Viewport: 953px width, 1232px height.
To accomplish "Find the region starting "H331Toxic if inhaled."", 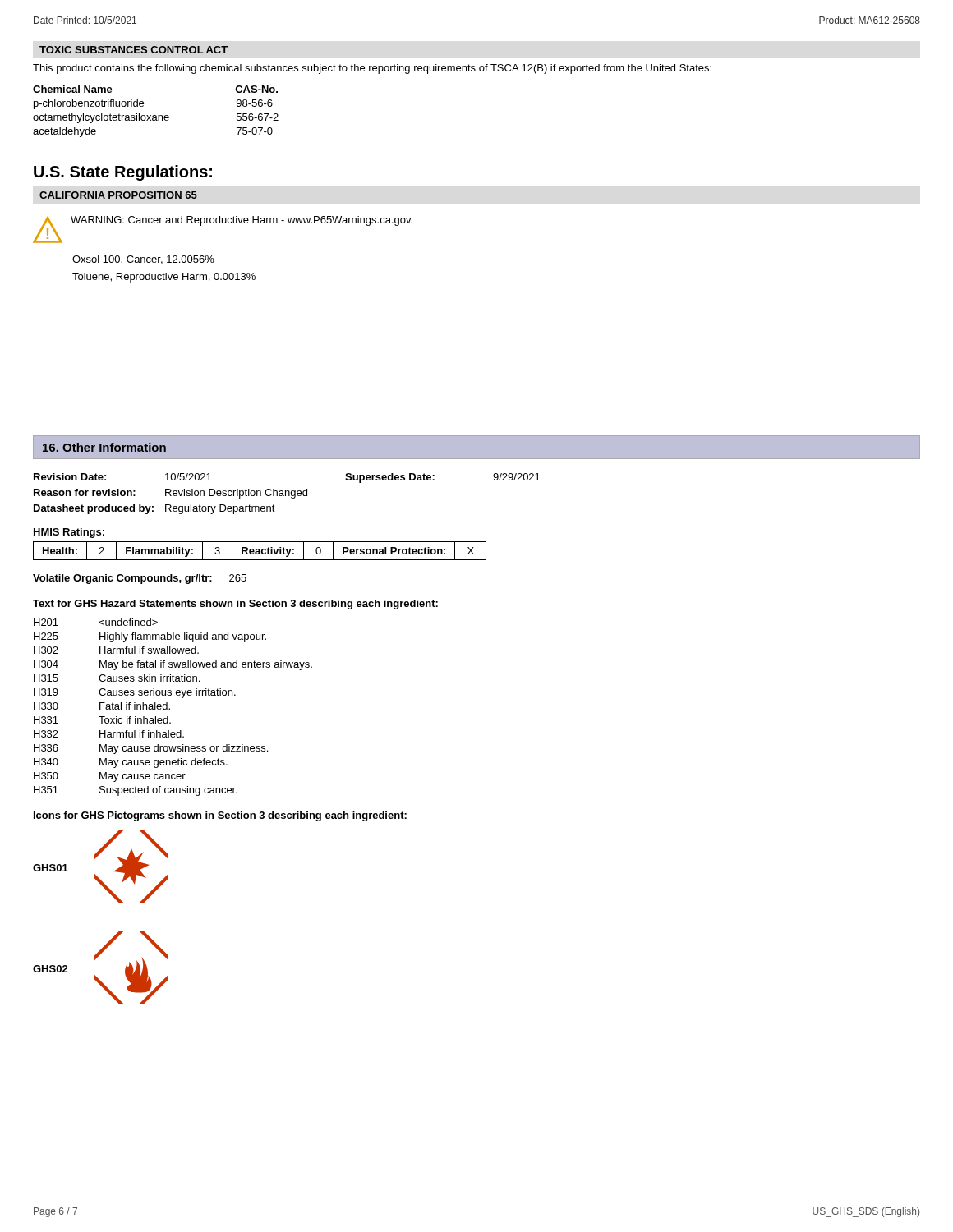I will pos(102,720).
